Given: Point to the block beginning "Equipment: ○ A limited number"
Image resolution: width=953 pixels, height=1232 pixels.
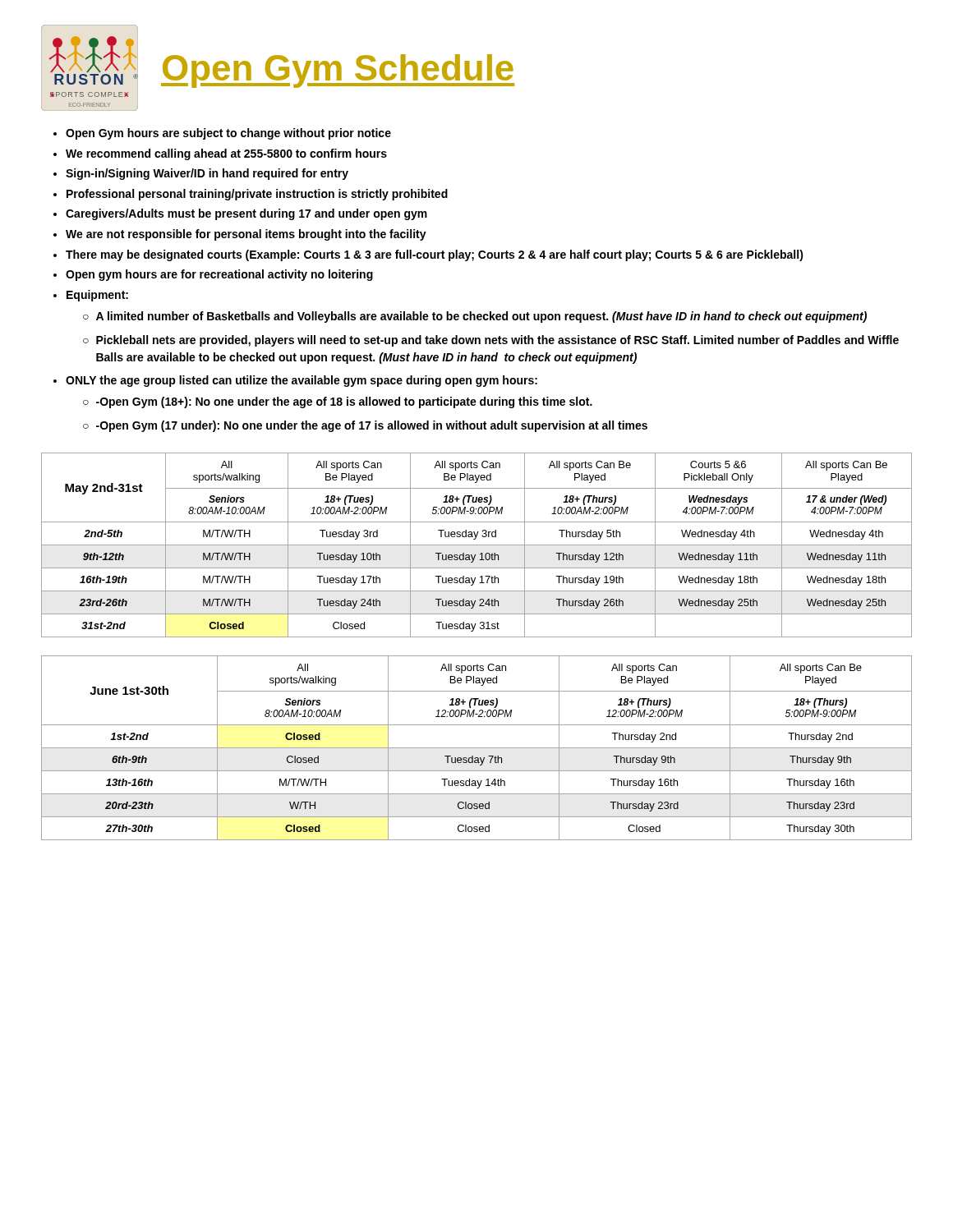Looking at the screenshot, I should (x=489, y=327).
